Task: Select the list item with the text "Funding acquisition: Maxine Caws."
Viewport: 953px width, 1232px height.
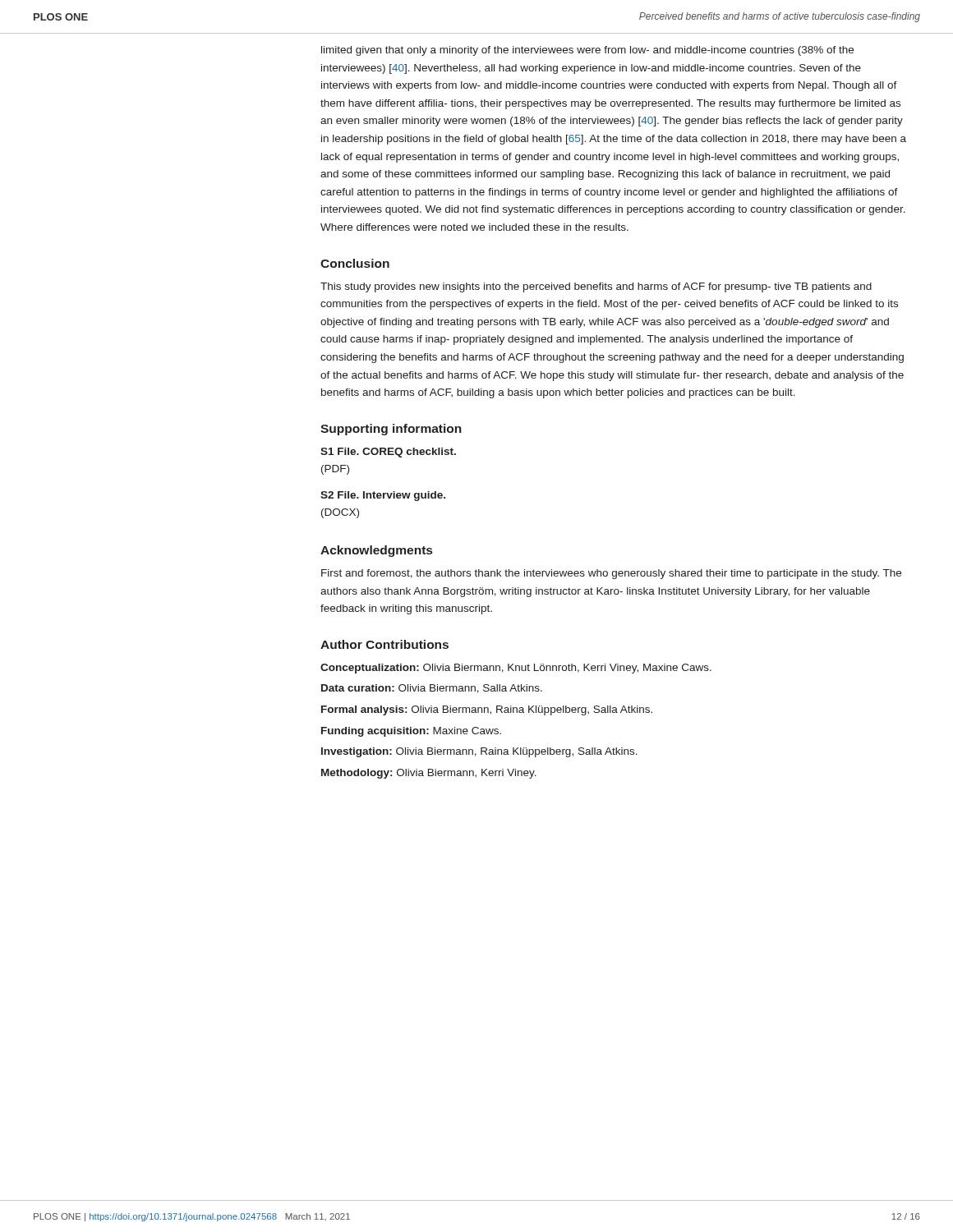Action: click(411, 730)
